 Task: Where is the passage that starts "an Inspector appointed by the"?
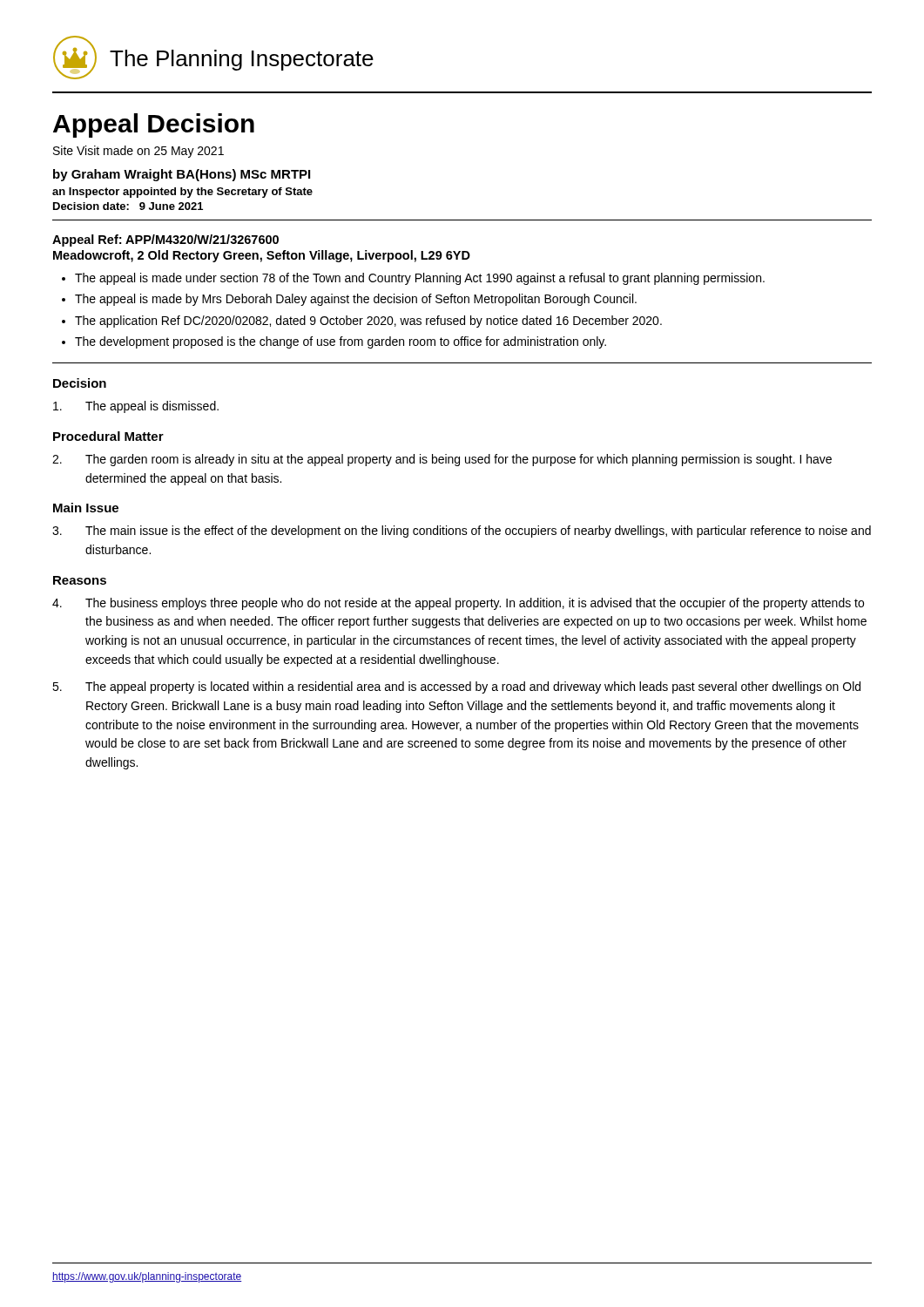[x=182, y=193]
